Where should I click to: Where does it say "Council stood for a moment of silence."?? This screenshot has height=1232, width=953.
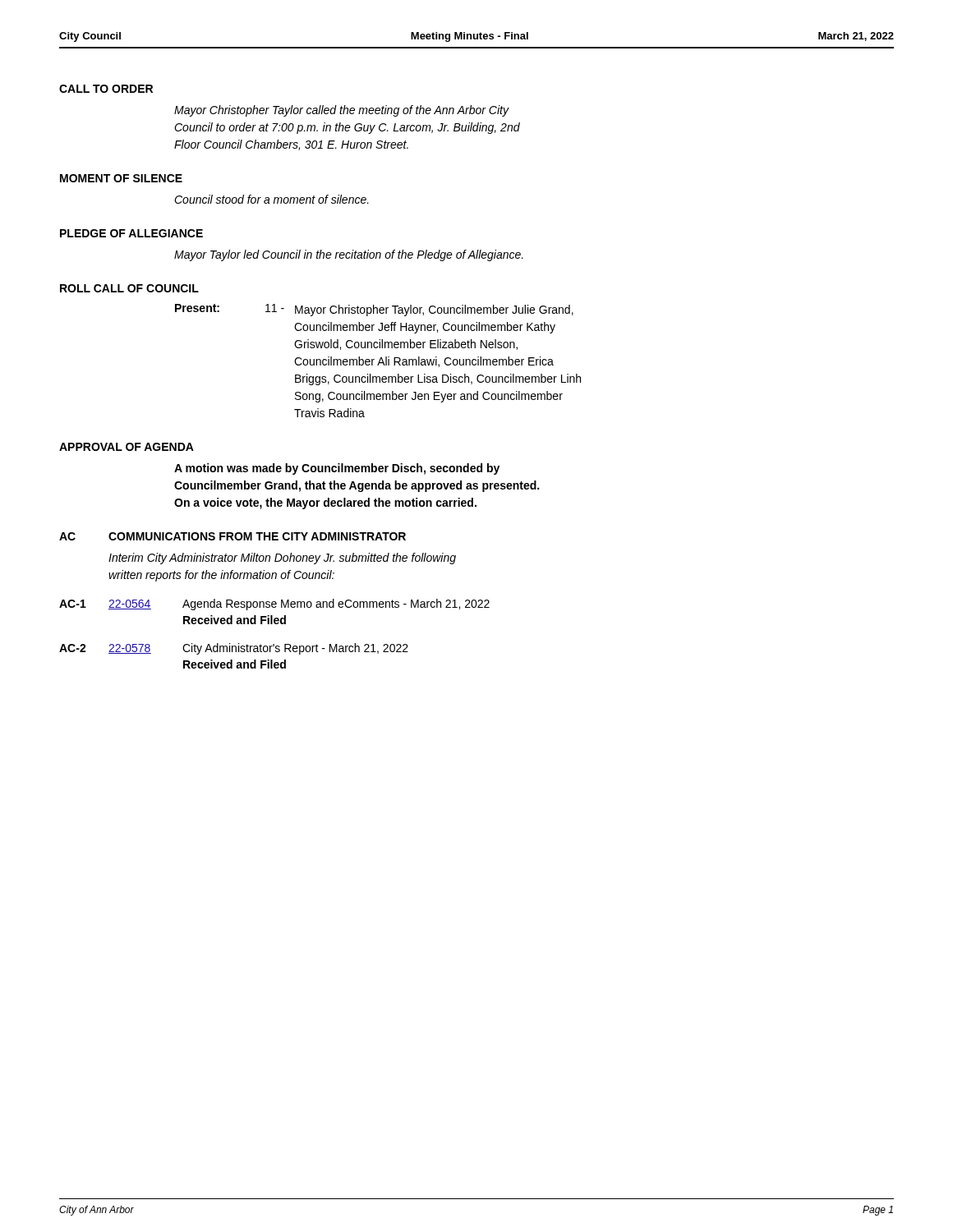272,200
